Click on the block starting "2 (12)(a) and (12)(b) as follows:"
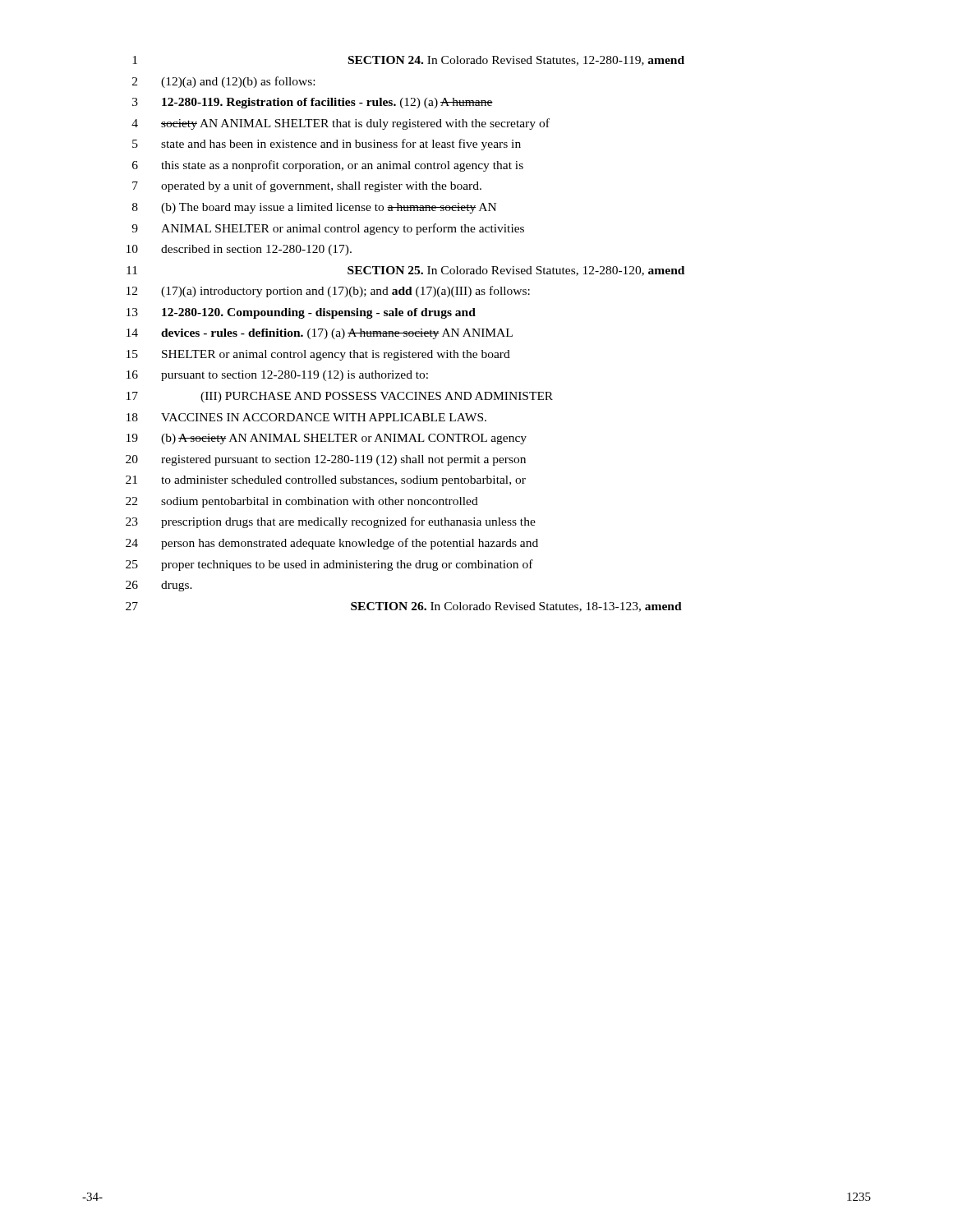The image size is (953, 1232). [223, 82]
